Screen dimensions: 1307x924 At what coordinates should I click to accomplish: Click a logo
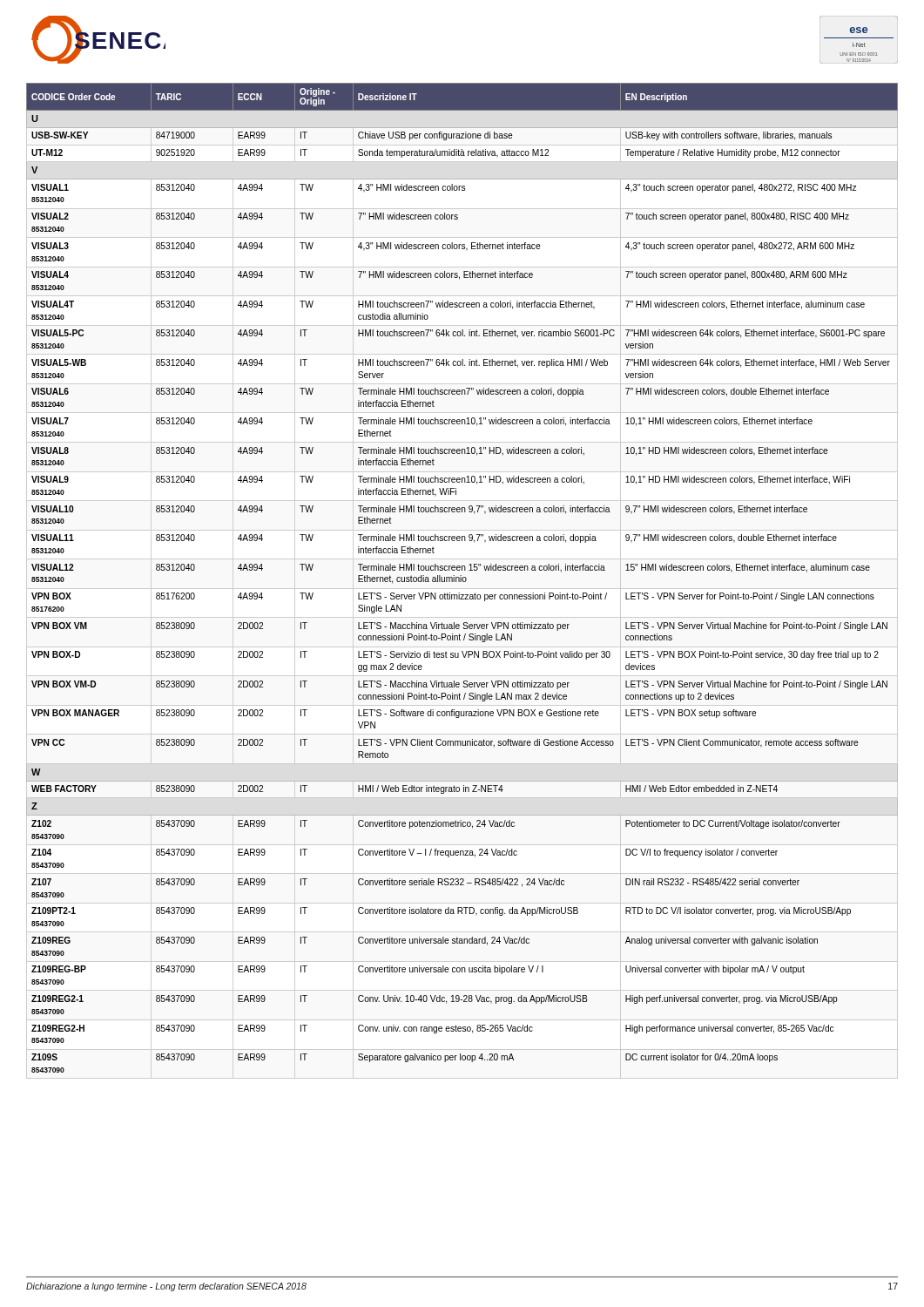[462, 40]
